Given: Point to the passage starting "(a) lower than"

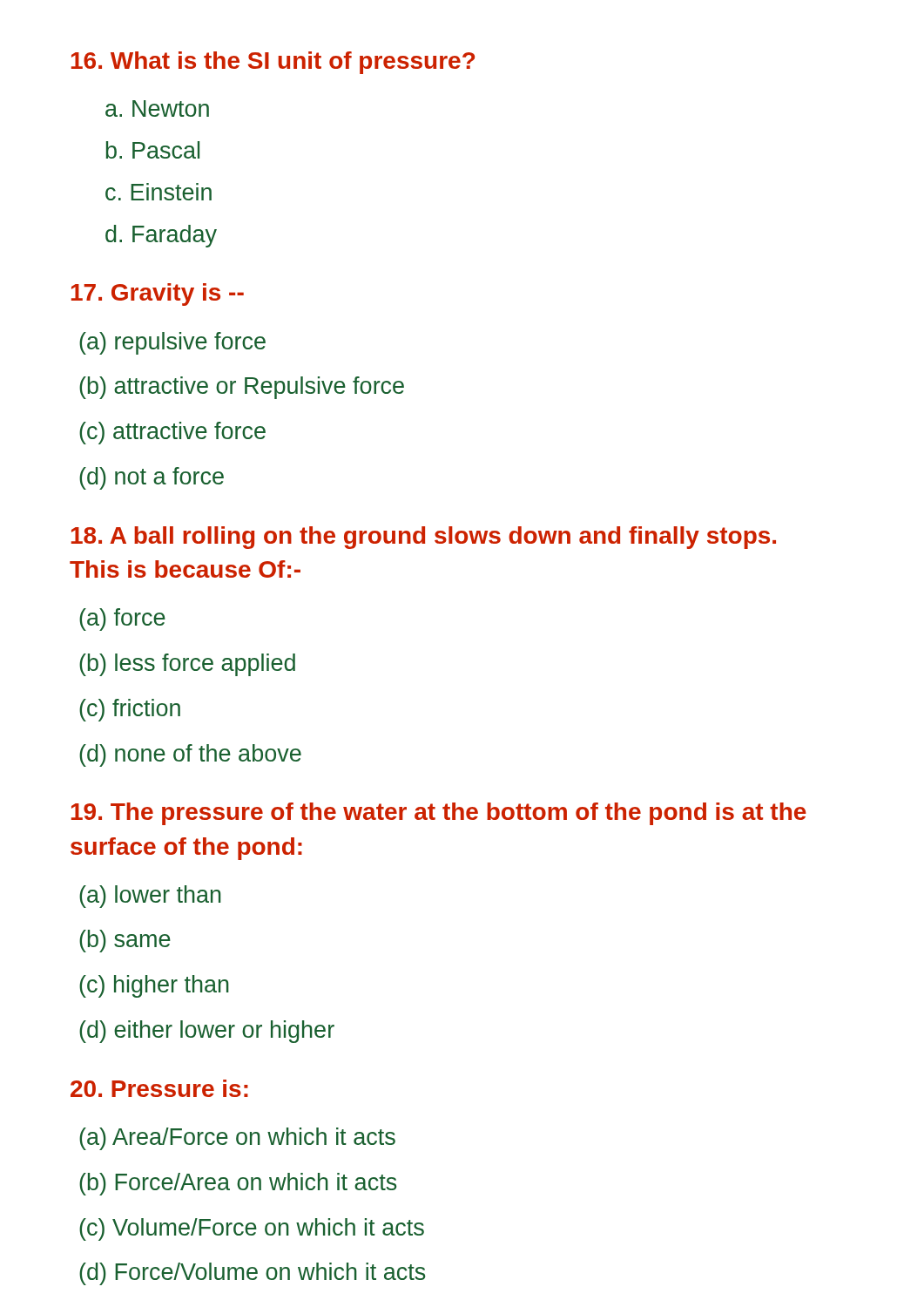Looking at the screenshot, I should point(150,895).
